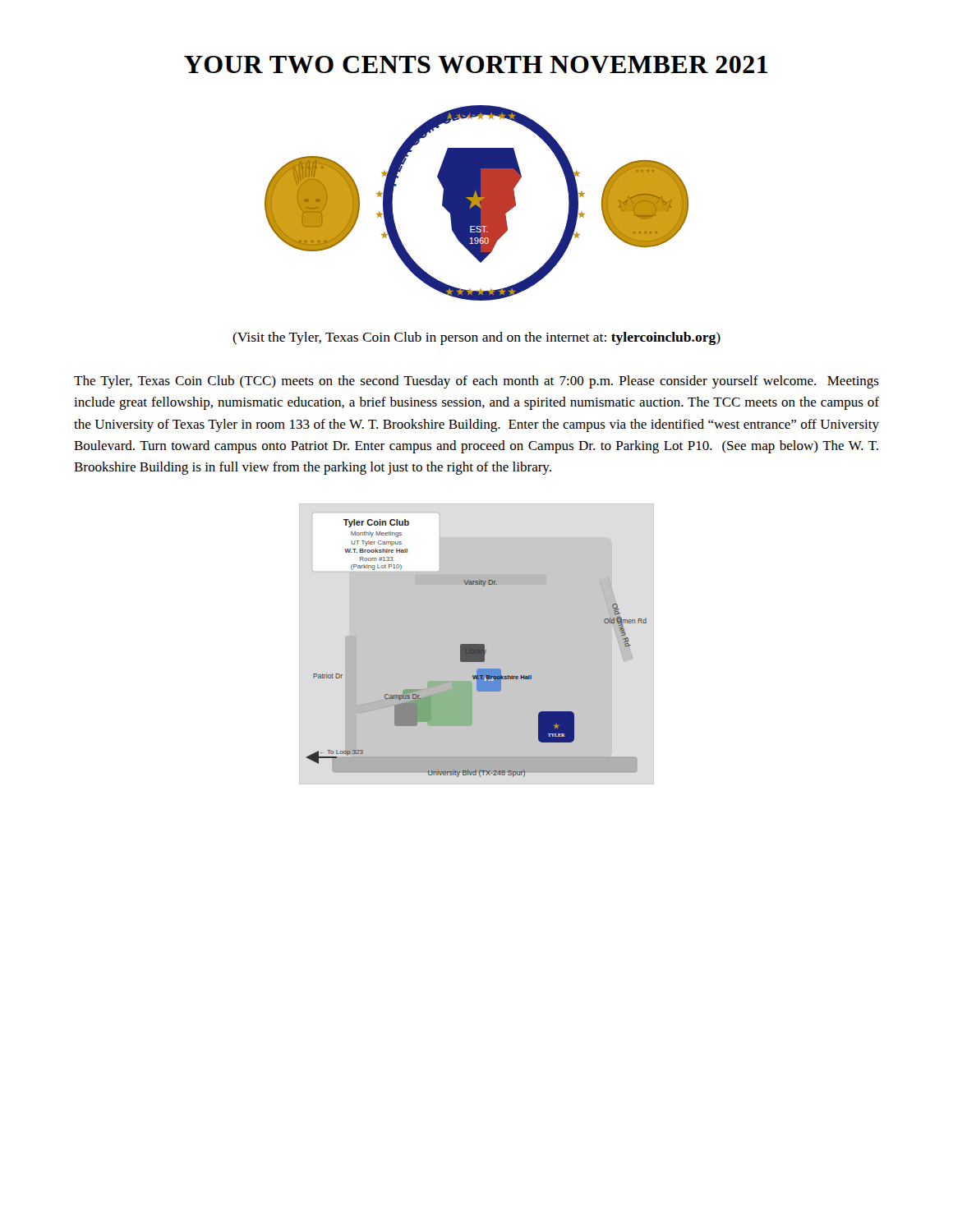953x1232 pixels.
Task: Find the text block that says "The Tyler, Texas"
Action: click(x=476, y=424)
